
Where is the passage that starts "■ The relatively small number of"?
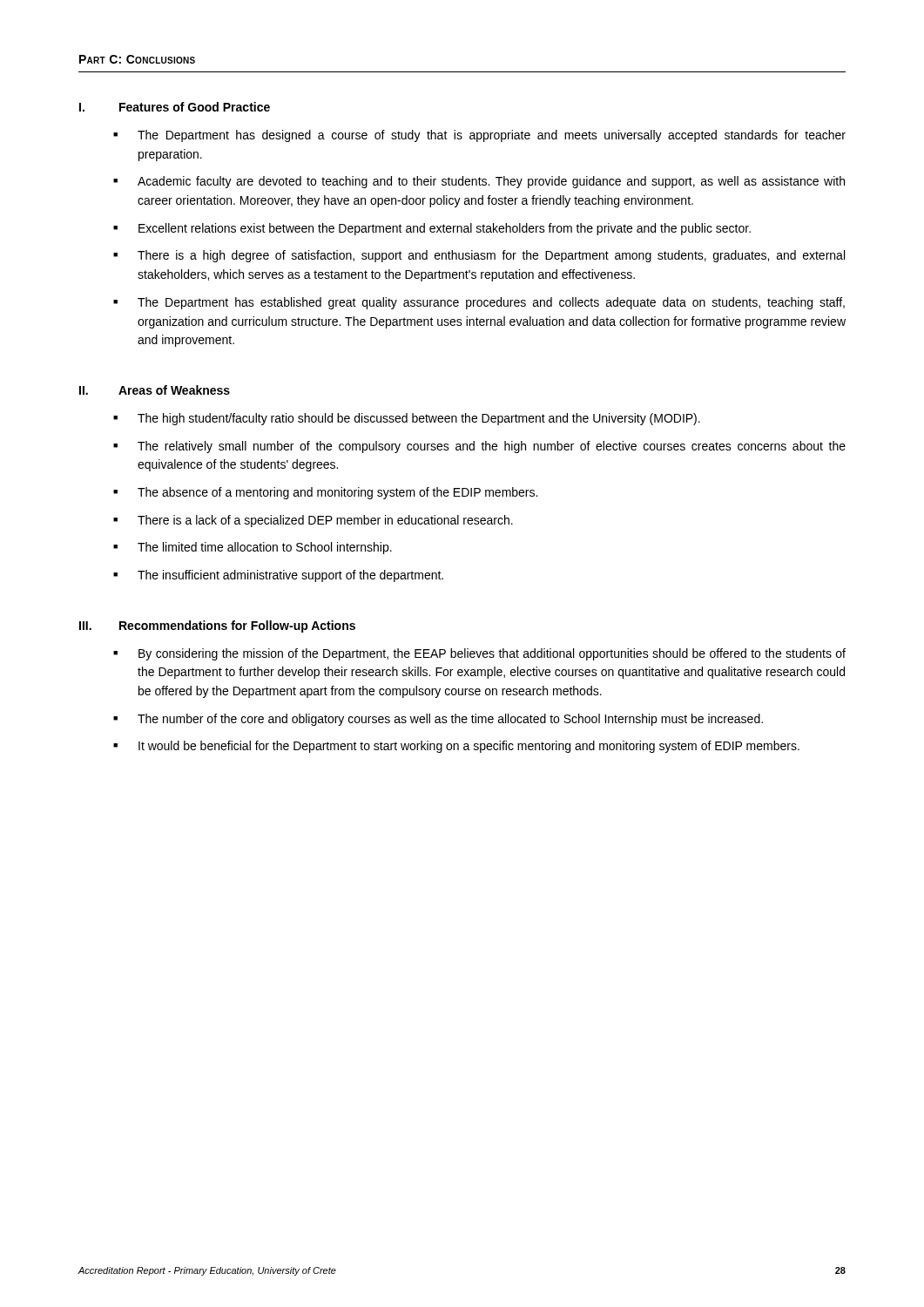tap(479, 456)
